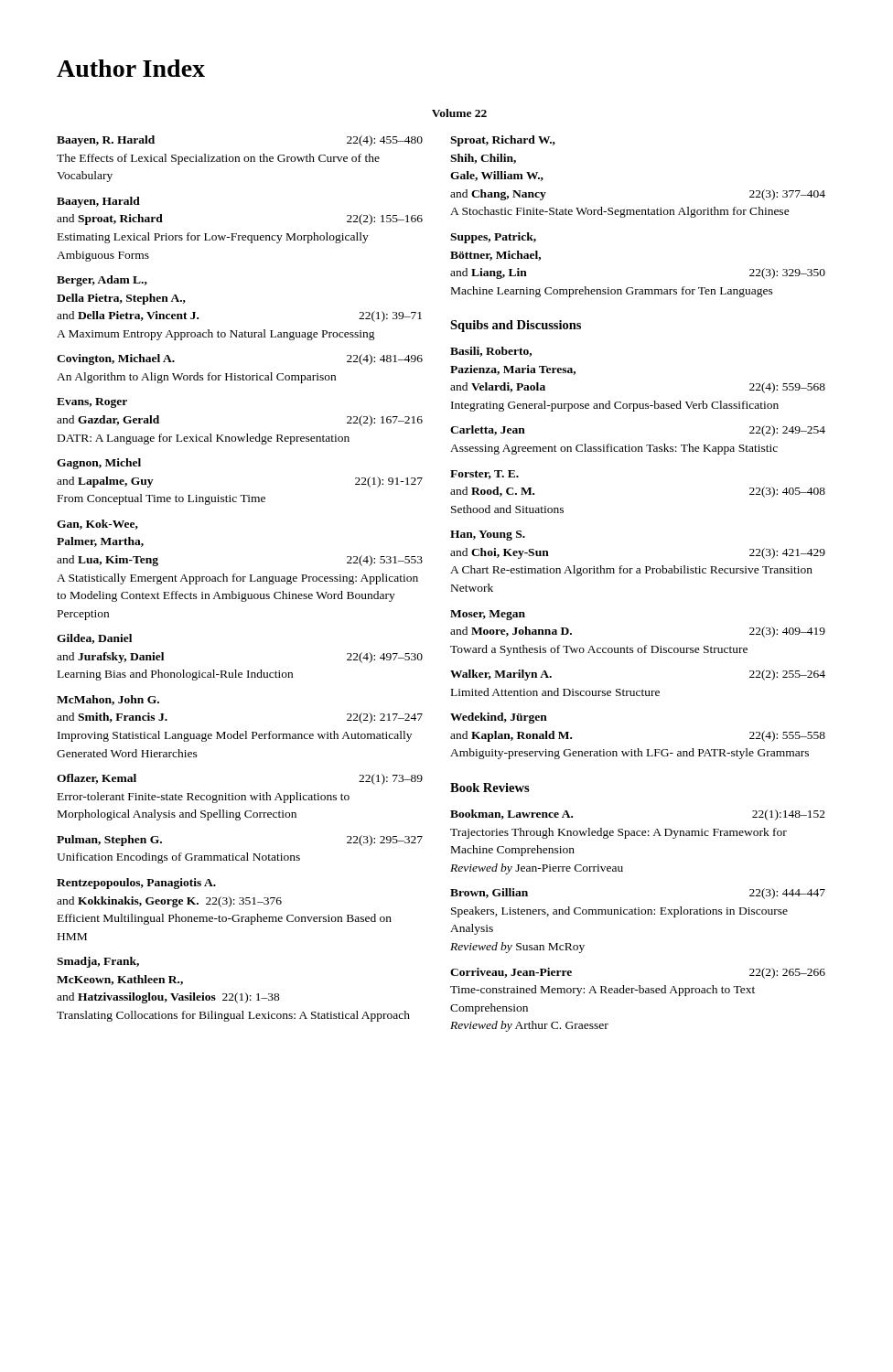Select the section header with the text "Book Reviews"
Screen dimensions: 1372x893
490,788
